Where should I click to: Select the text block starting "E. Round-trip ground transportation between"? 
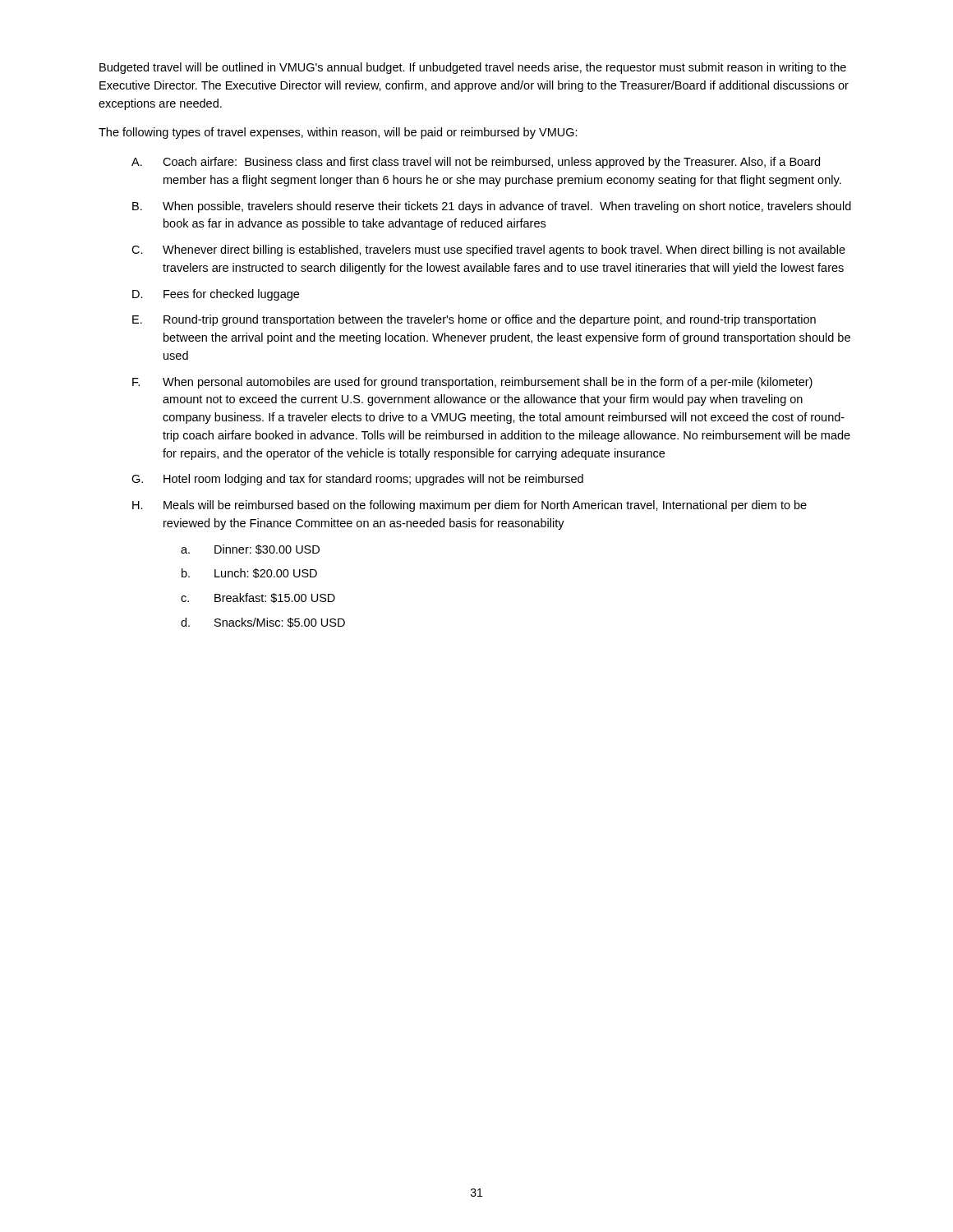click(493, 338)
